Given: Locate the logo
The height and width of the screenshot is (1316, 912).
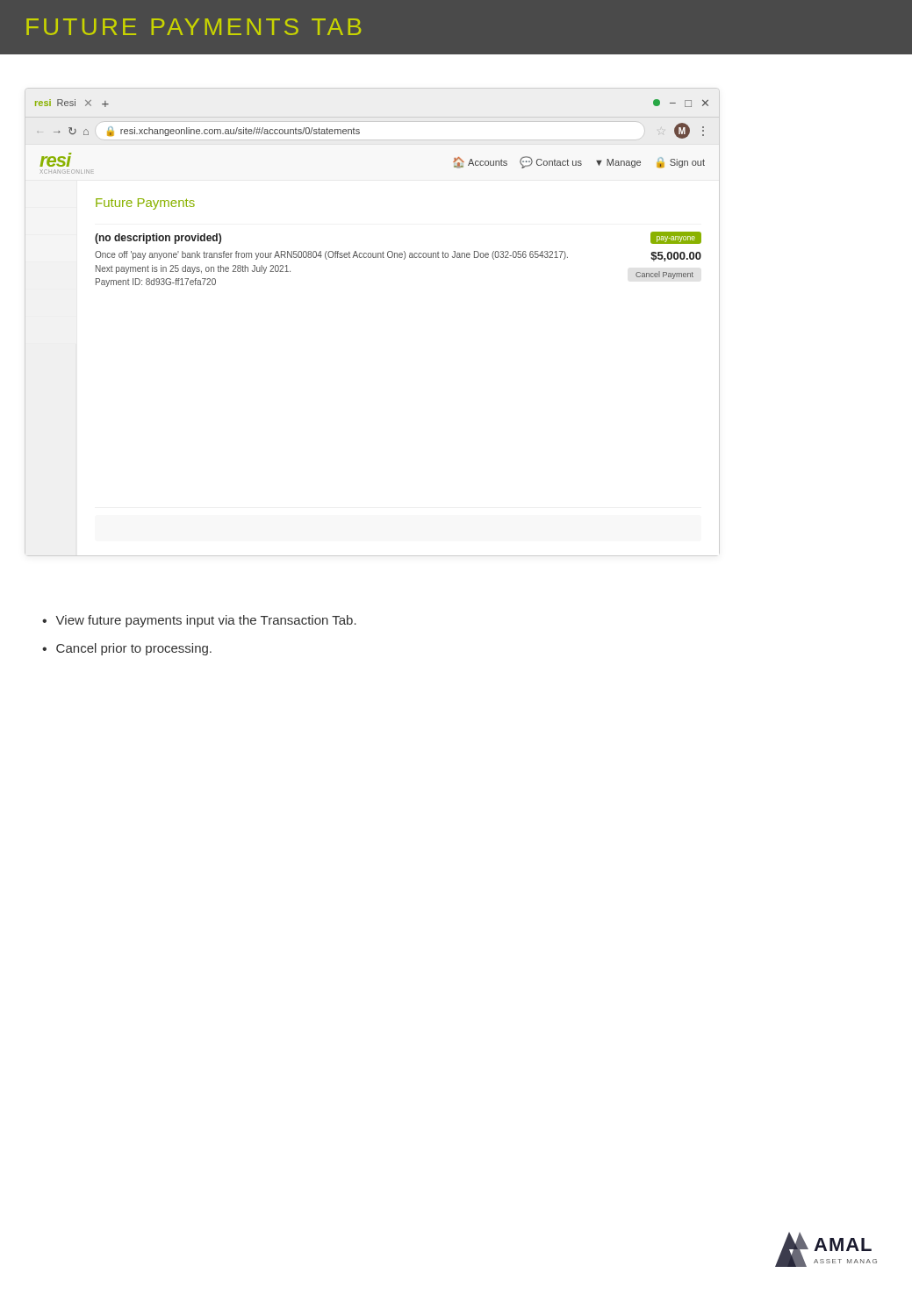Looking at the screenshot, I should [x=822, y=1251].
